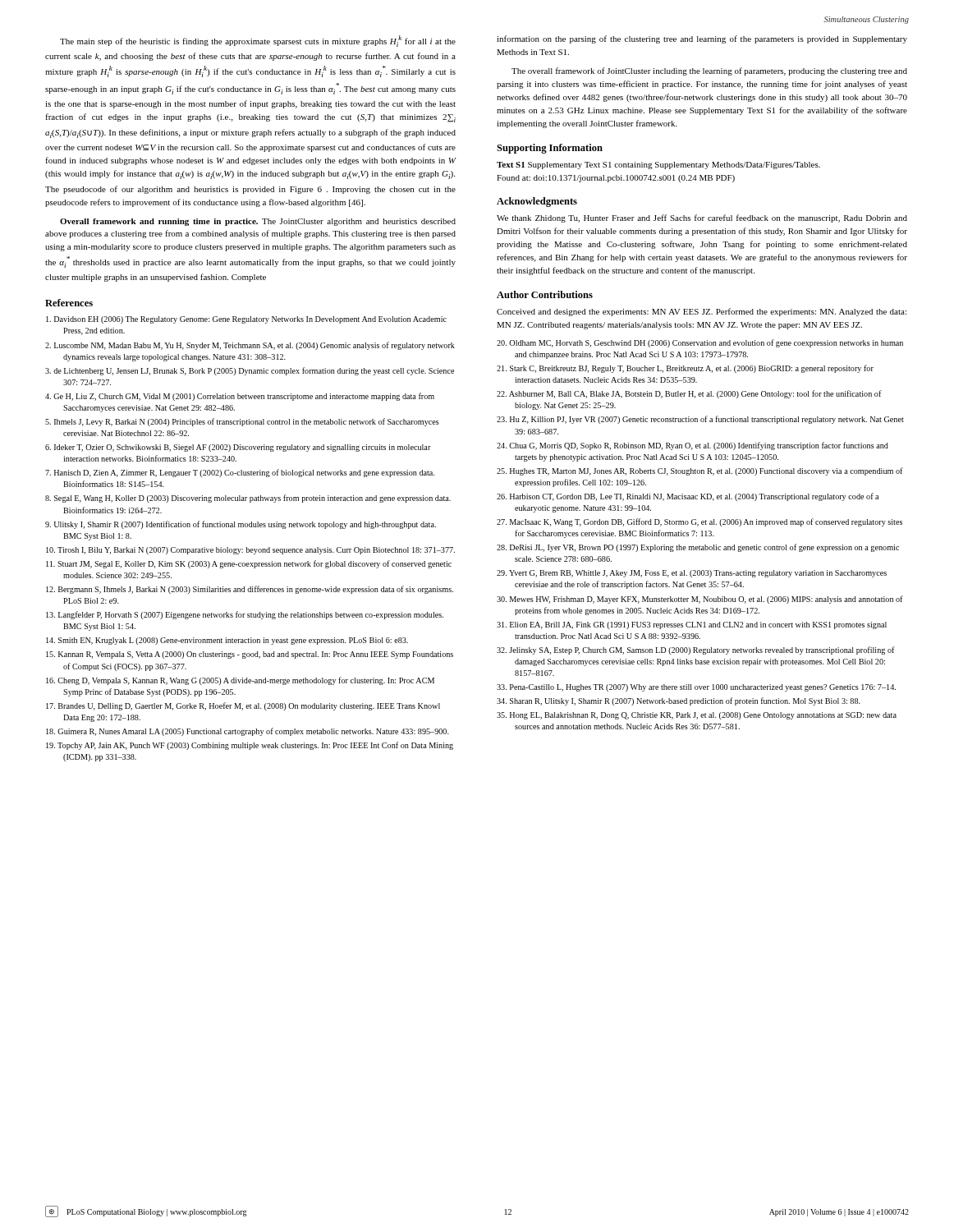The width and height of the screenshot is (954, 1232).
Task: Locate the region starting "Overall framework and"
Action: point(250,250)
